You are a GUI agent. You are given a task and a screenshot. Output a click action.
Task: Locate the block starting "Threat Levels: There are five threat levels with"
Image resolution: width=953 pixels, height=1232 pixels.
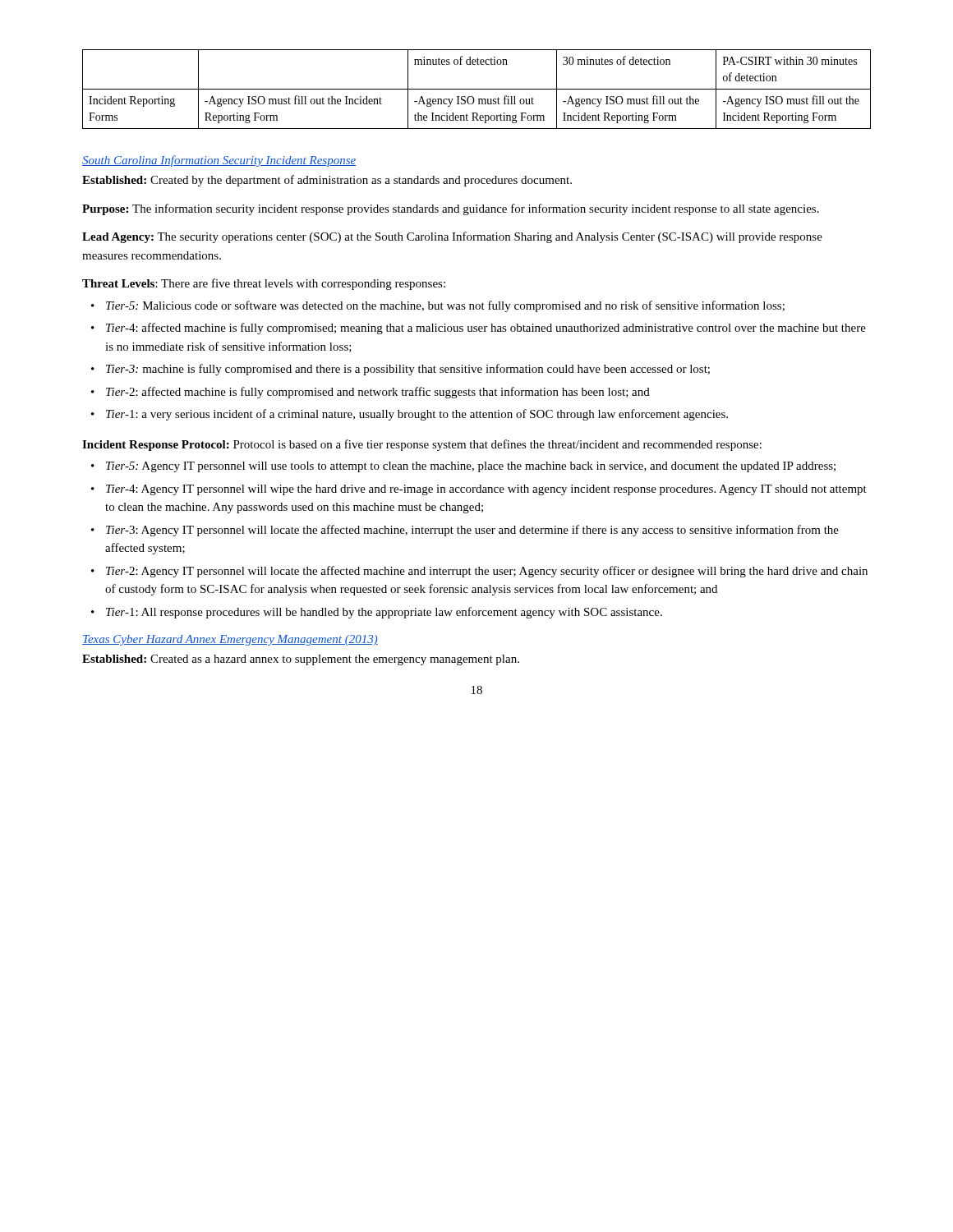264,284
